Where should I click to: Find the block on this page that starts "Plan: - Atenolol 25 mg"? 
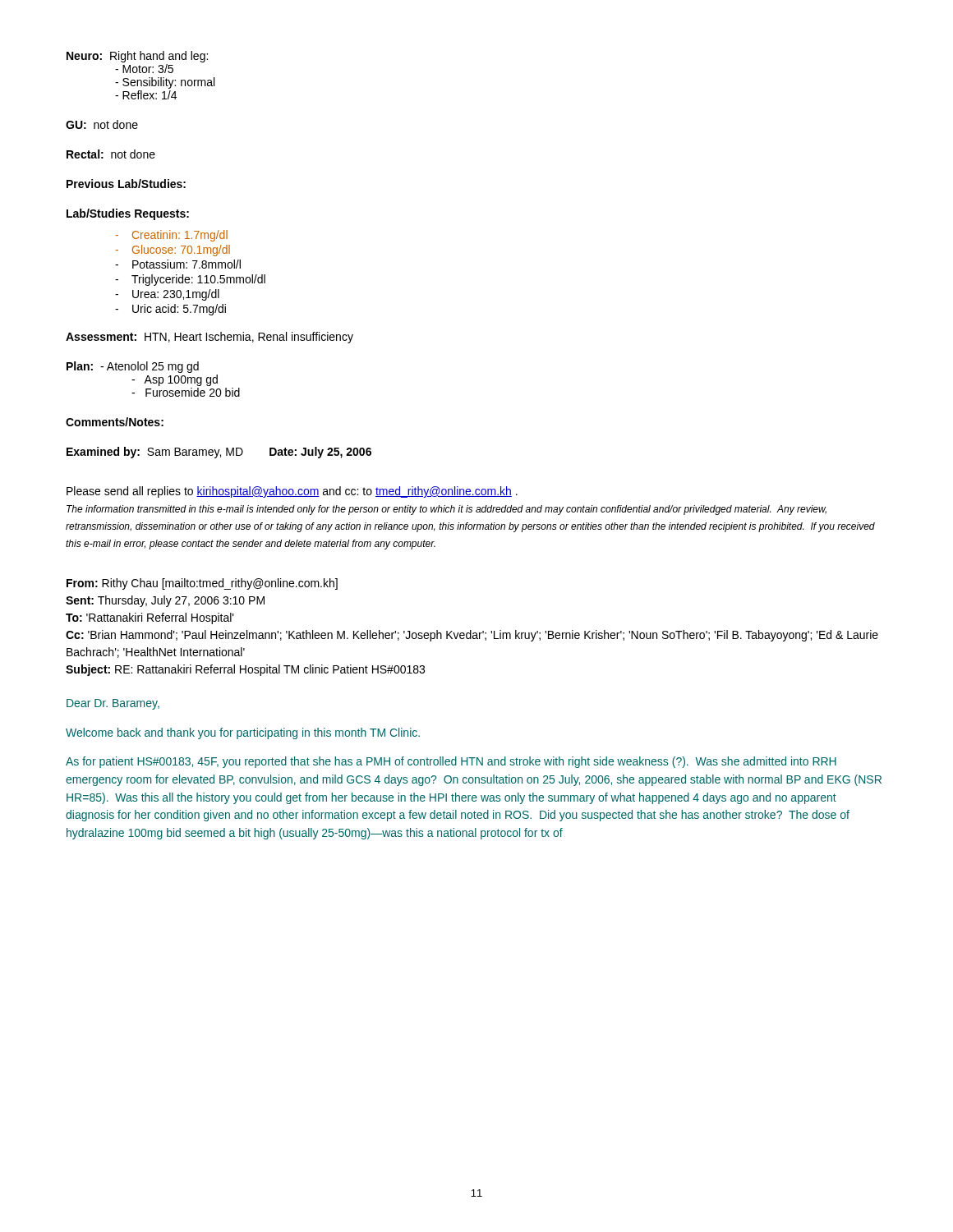tap(133, 367)
